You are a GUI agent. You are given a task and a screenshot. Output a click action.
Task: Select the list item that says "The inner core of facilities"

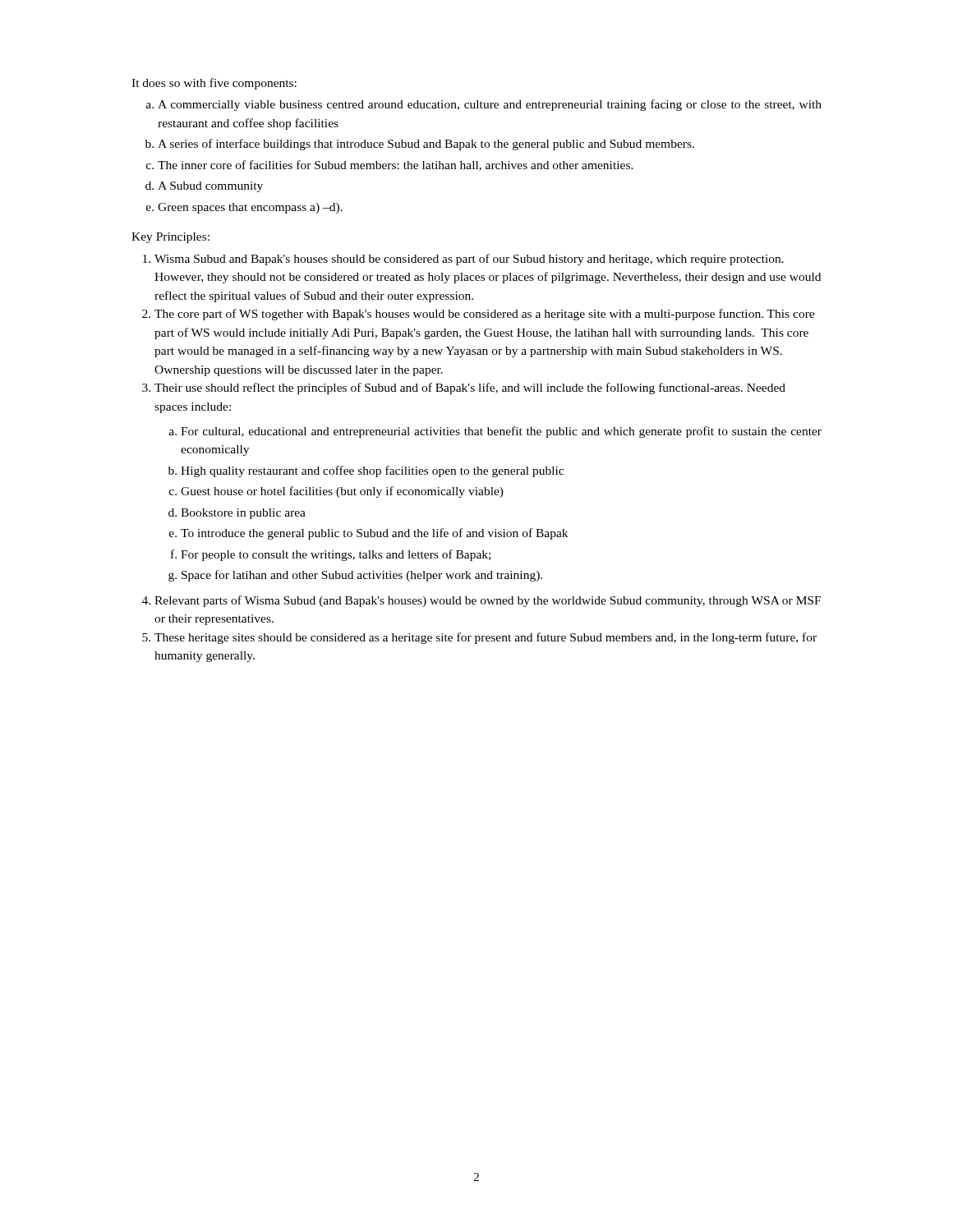tap(490, 165)
